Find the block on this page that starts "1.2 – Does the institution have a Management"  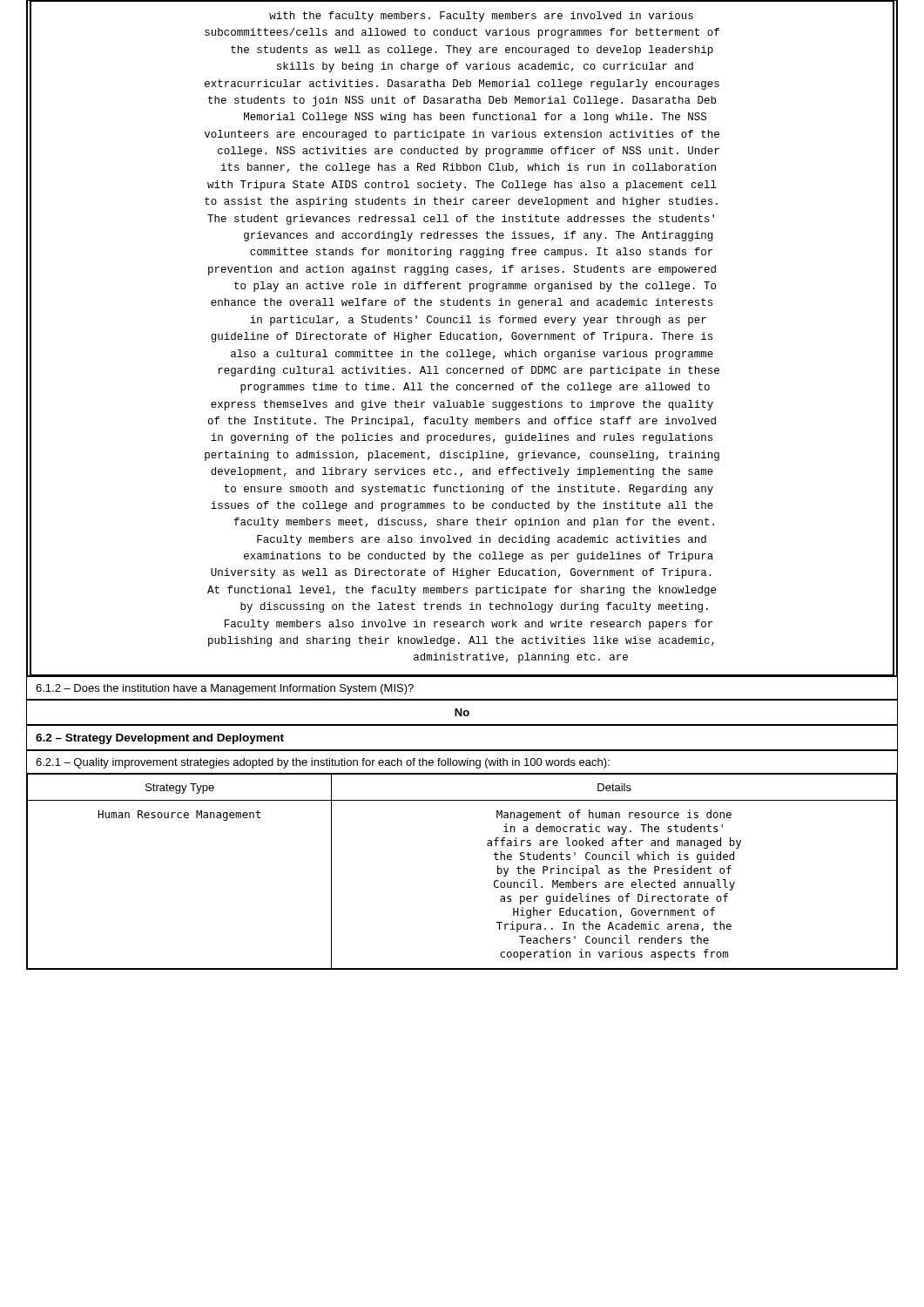coord(225,688)
